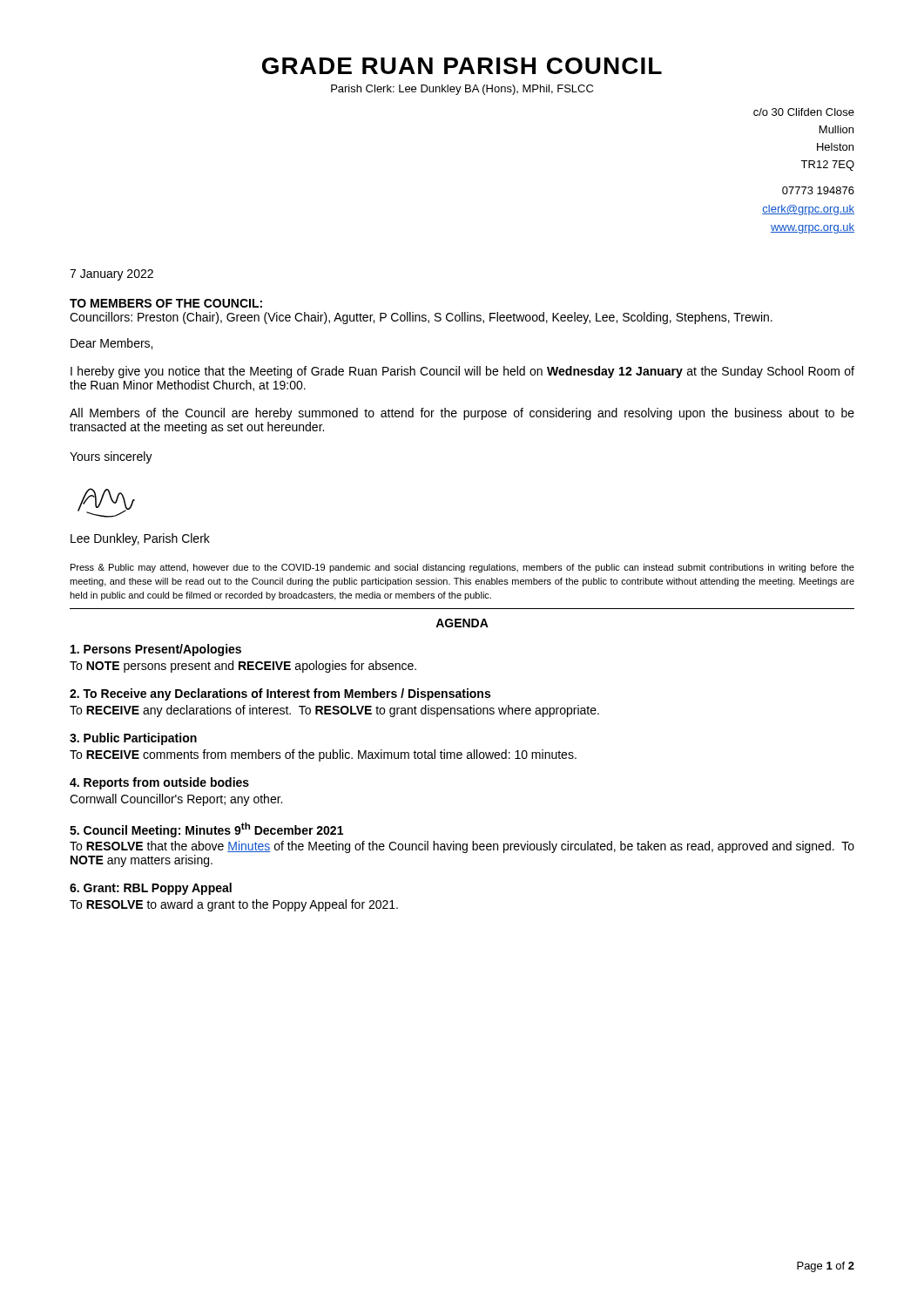This screenshot has width=924, height=1307.
Task: Find the block on this page that starts "Press & Public"
Action: click(x=462, y=581)
